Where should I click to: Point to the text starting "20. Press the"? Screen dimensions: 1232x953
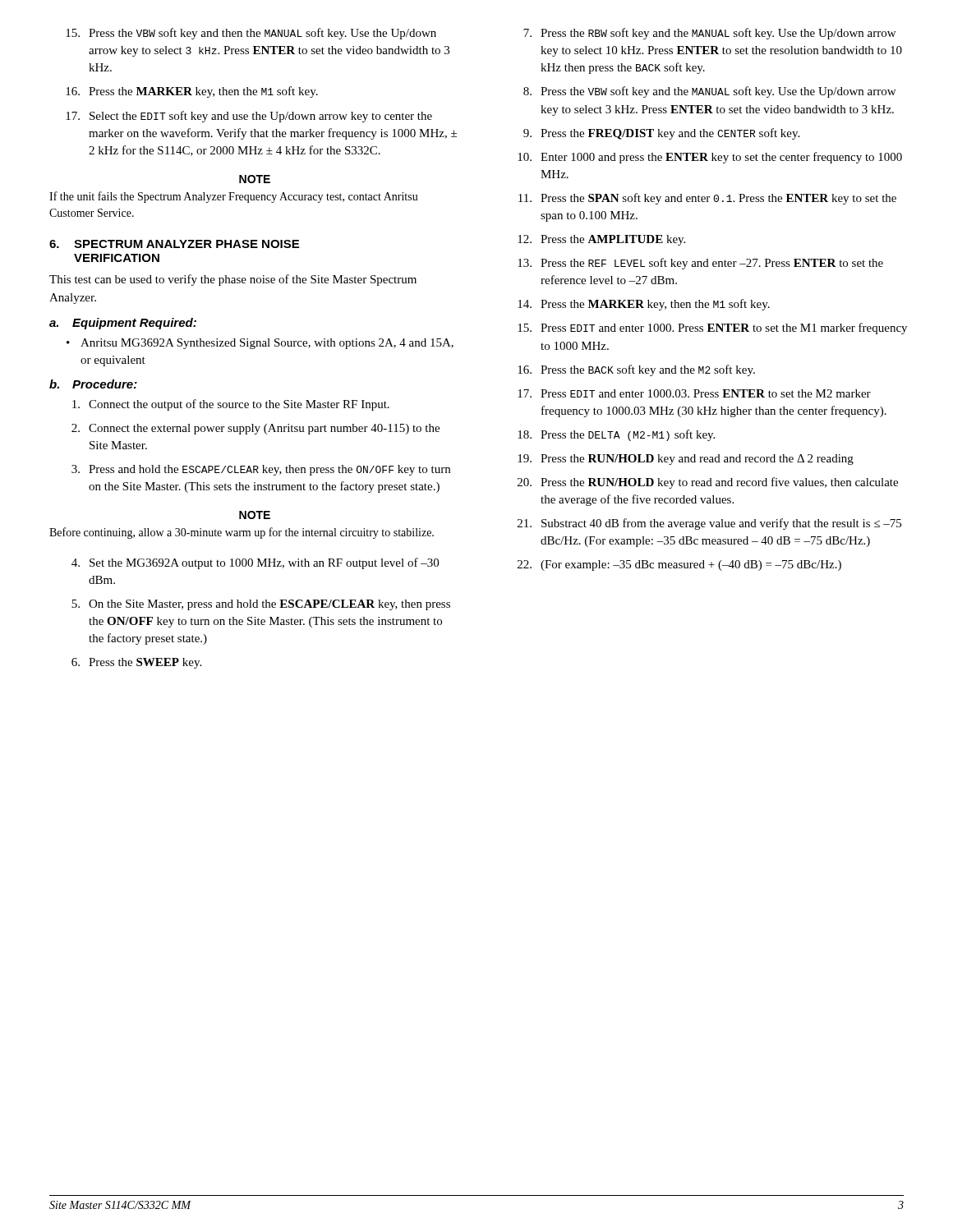[x=707, y=491]
